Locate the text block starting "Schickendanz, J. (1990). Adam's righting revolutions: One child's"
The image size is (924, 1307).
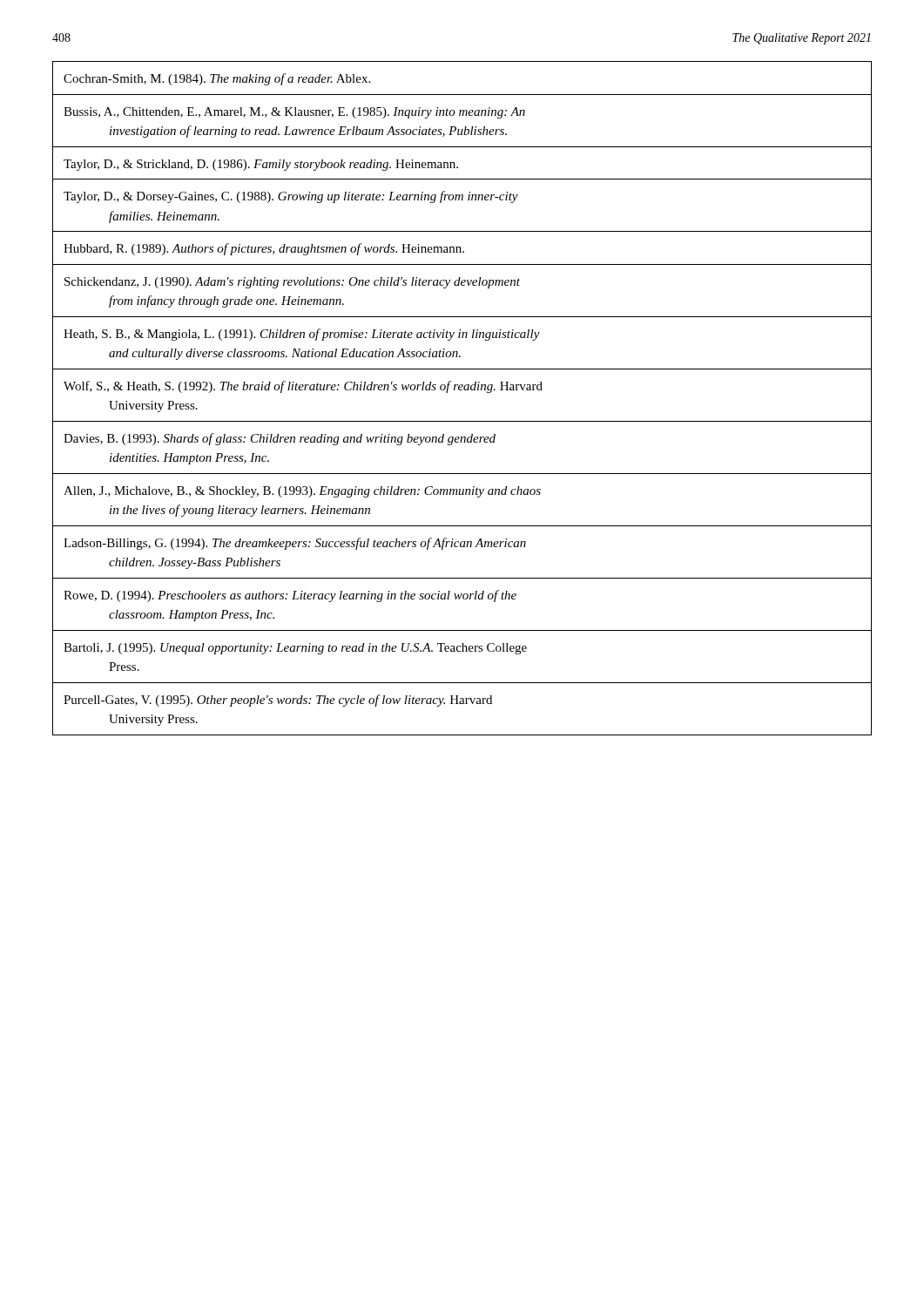(292, 291)
